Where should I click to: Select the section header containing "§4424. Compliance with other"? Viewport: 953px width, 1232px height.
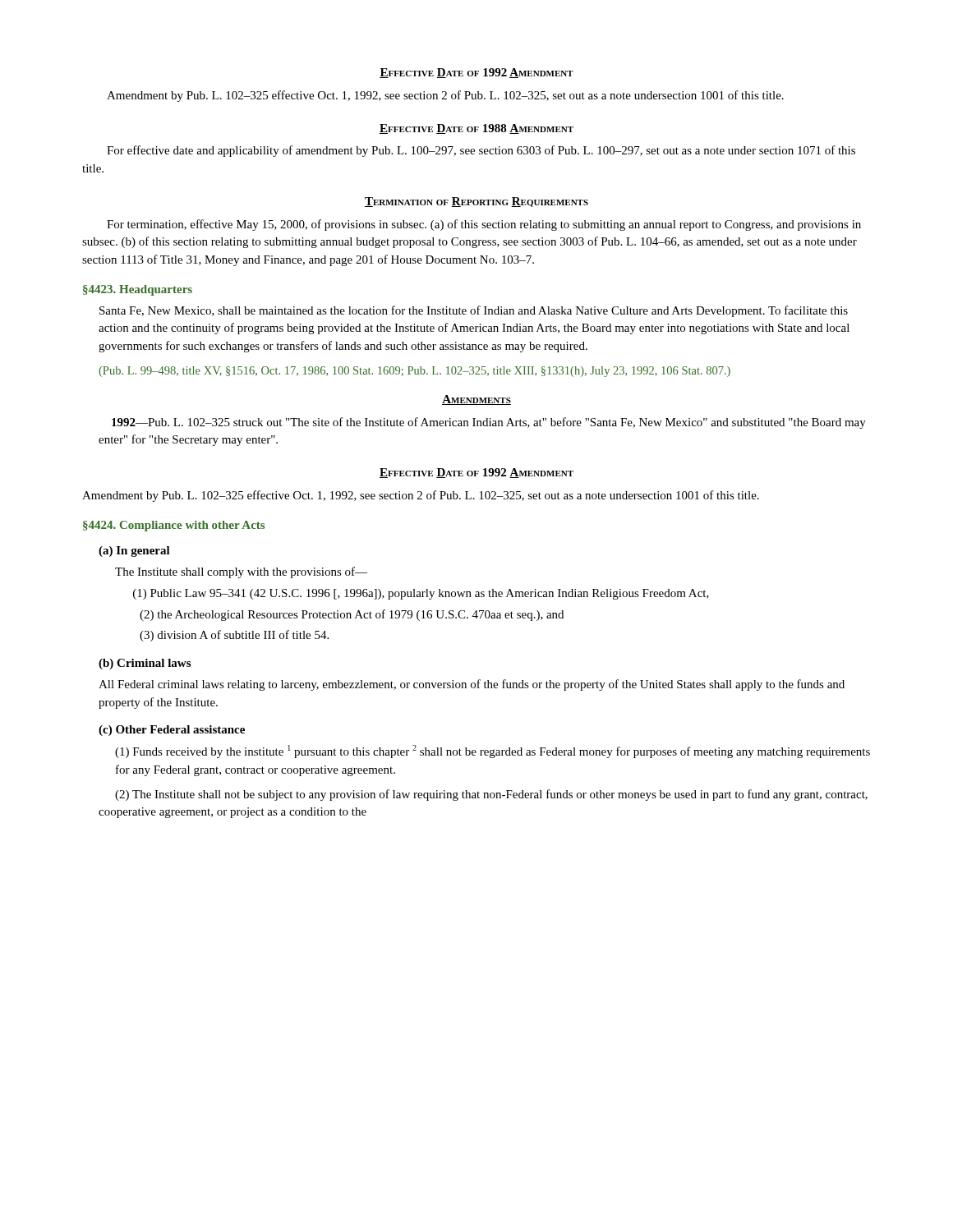[x=174, y=524]
